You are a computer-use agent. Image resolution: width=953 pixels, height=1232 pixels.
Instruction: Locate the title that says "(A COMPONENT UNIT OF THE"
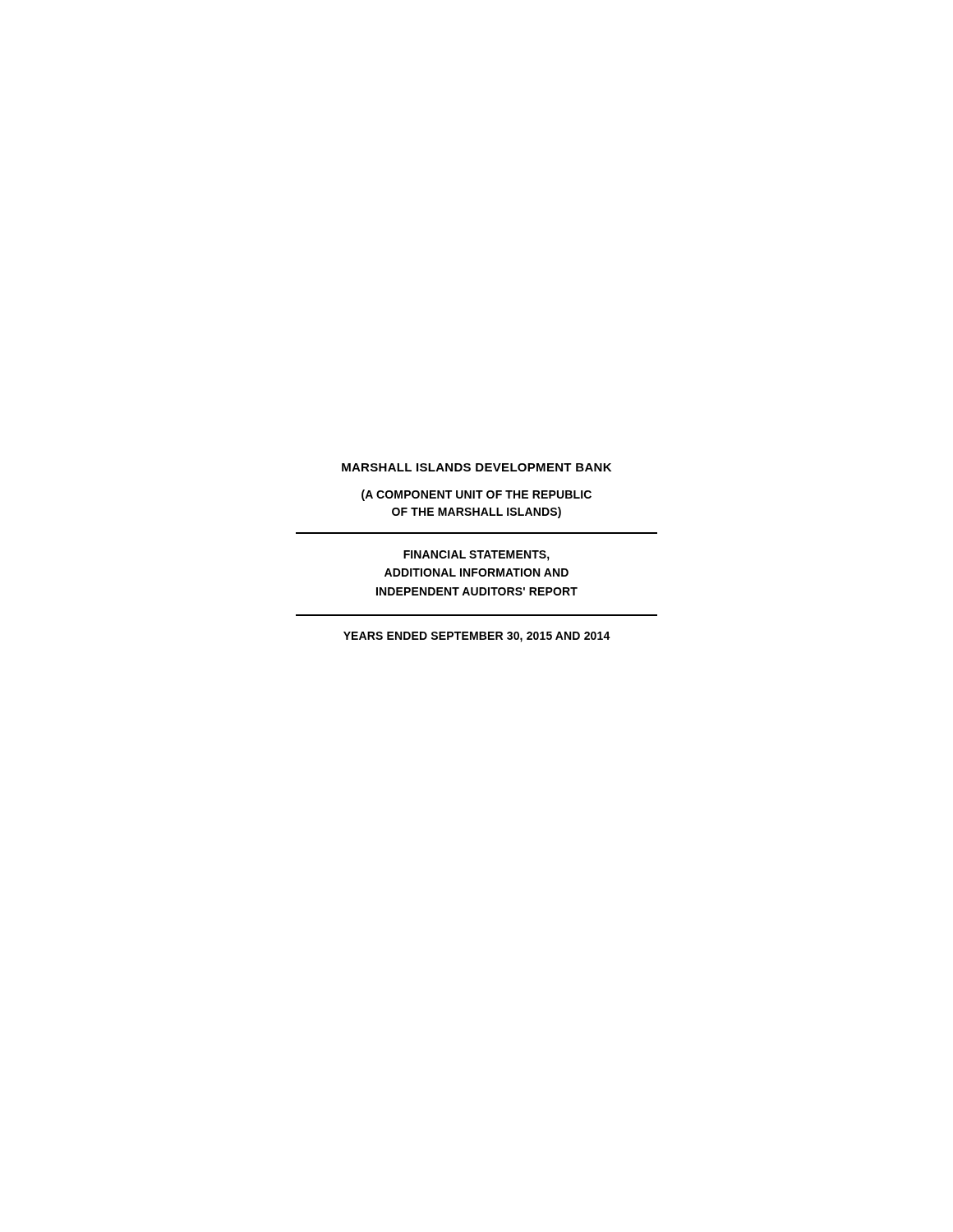click(476, 504)
